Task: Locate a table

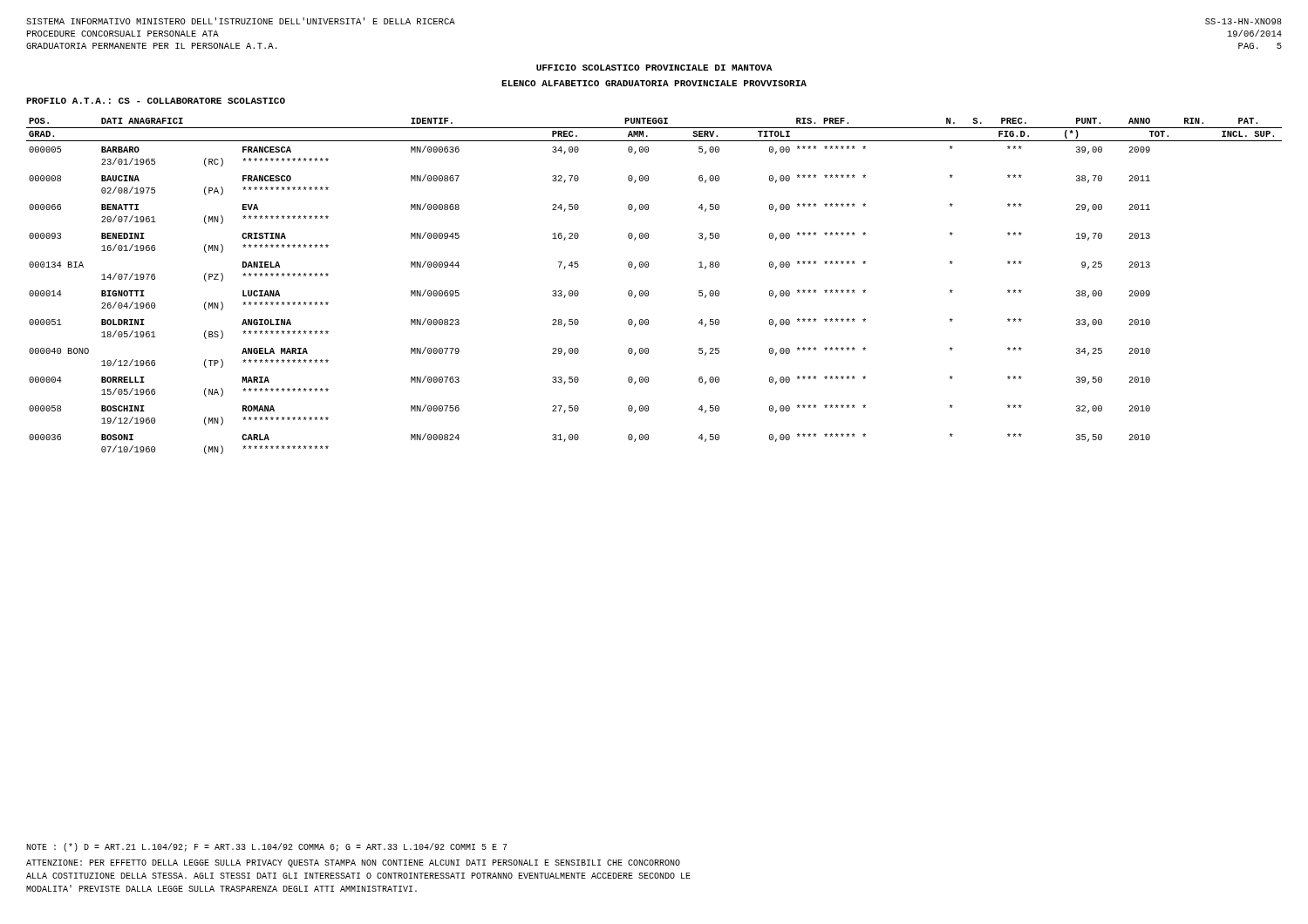Action: tap(654, 286)
